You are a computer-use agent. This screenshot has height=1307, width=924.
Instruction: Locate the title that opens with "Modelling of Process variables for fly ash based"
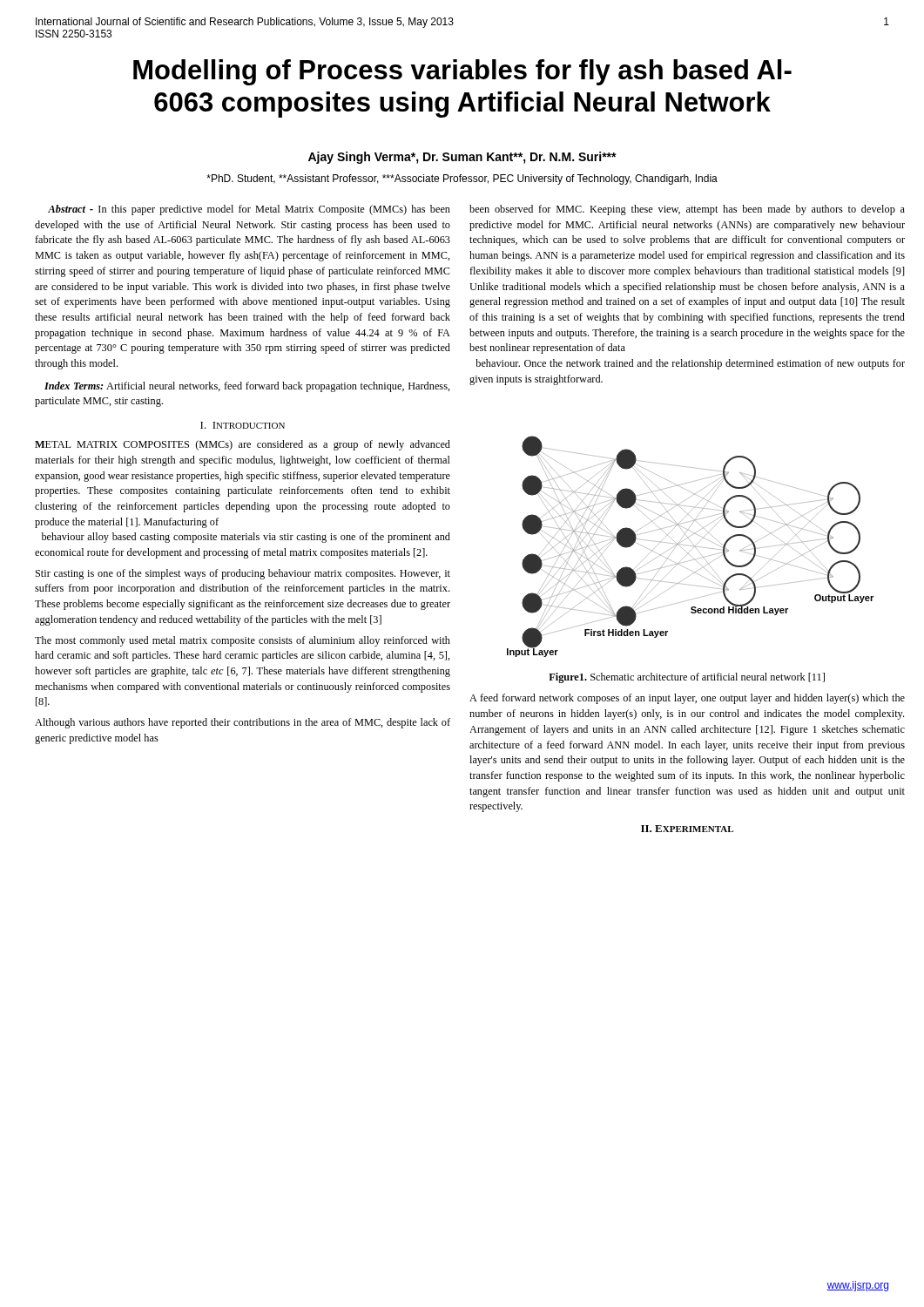click(462, 86)
